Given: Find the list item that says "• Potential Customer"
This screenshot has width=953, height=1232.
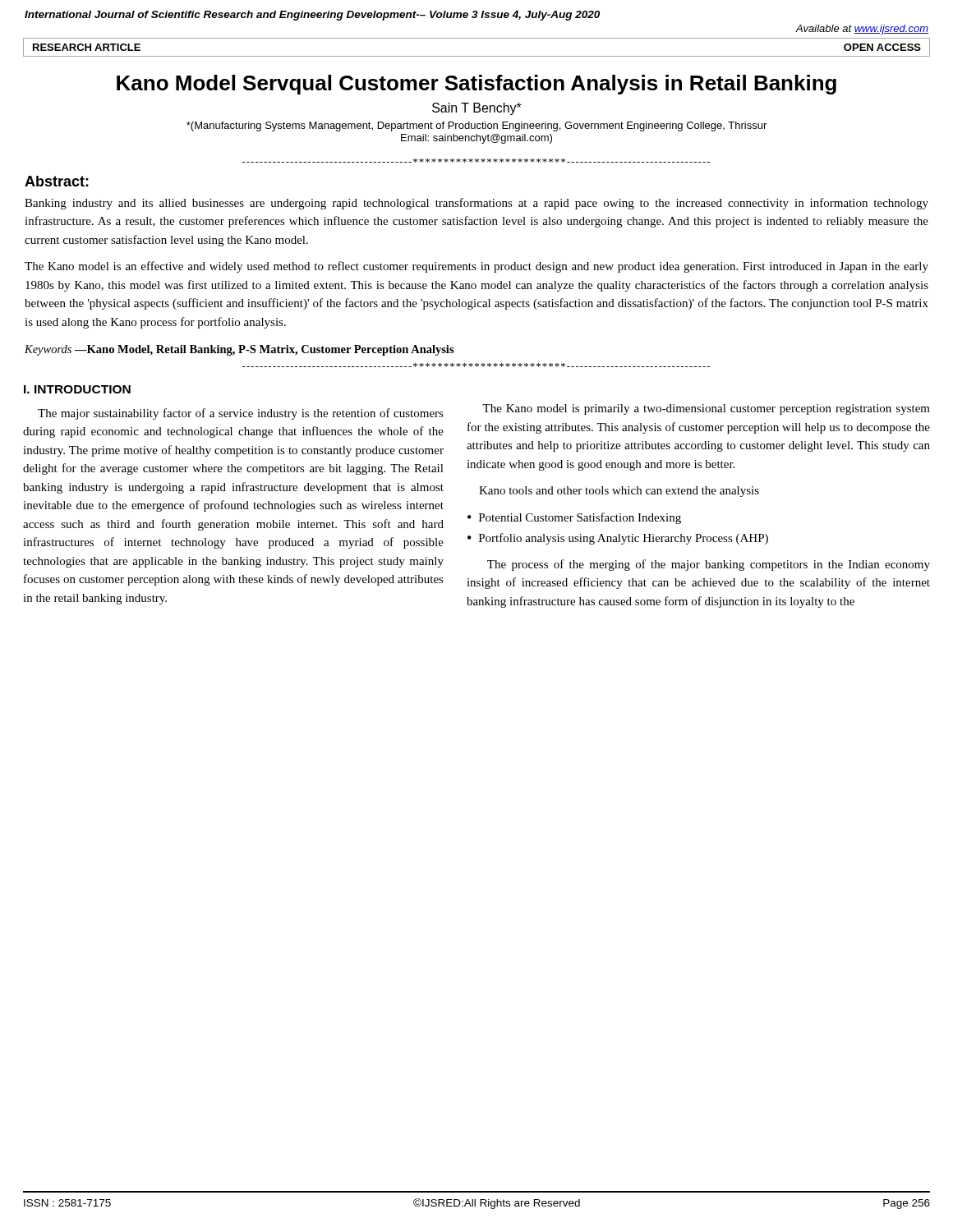Looking at the screenshot, I should (574, 518).
